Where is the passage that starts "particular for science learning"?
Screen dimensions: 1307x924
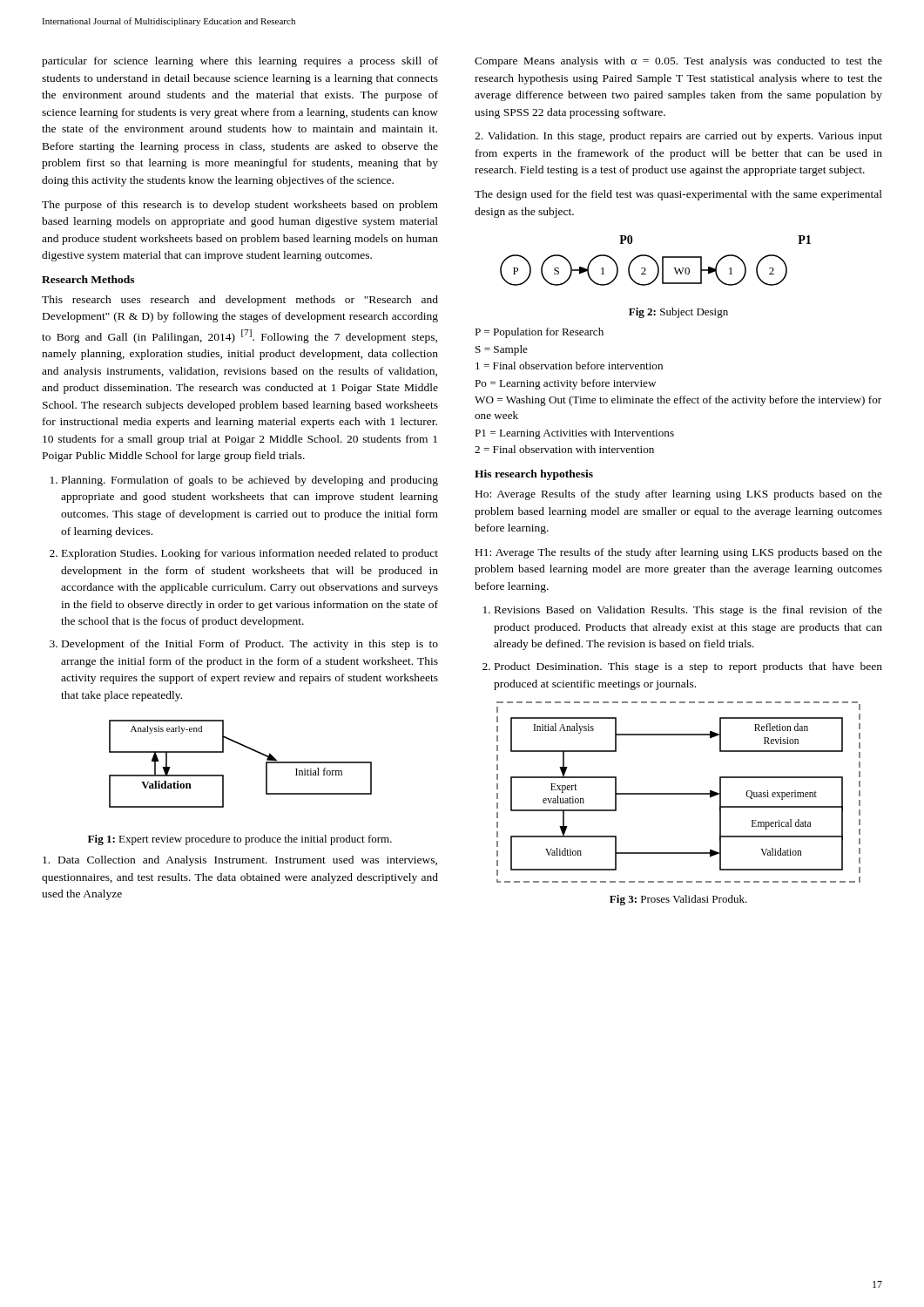(x=240, y=158)
